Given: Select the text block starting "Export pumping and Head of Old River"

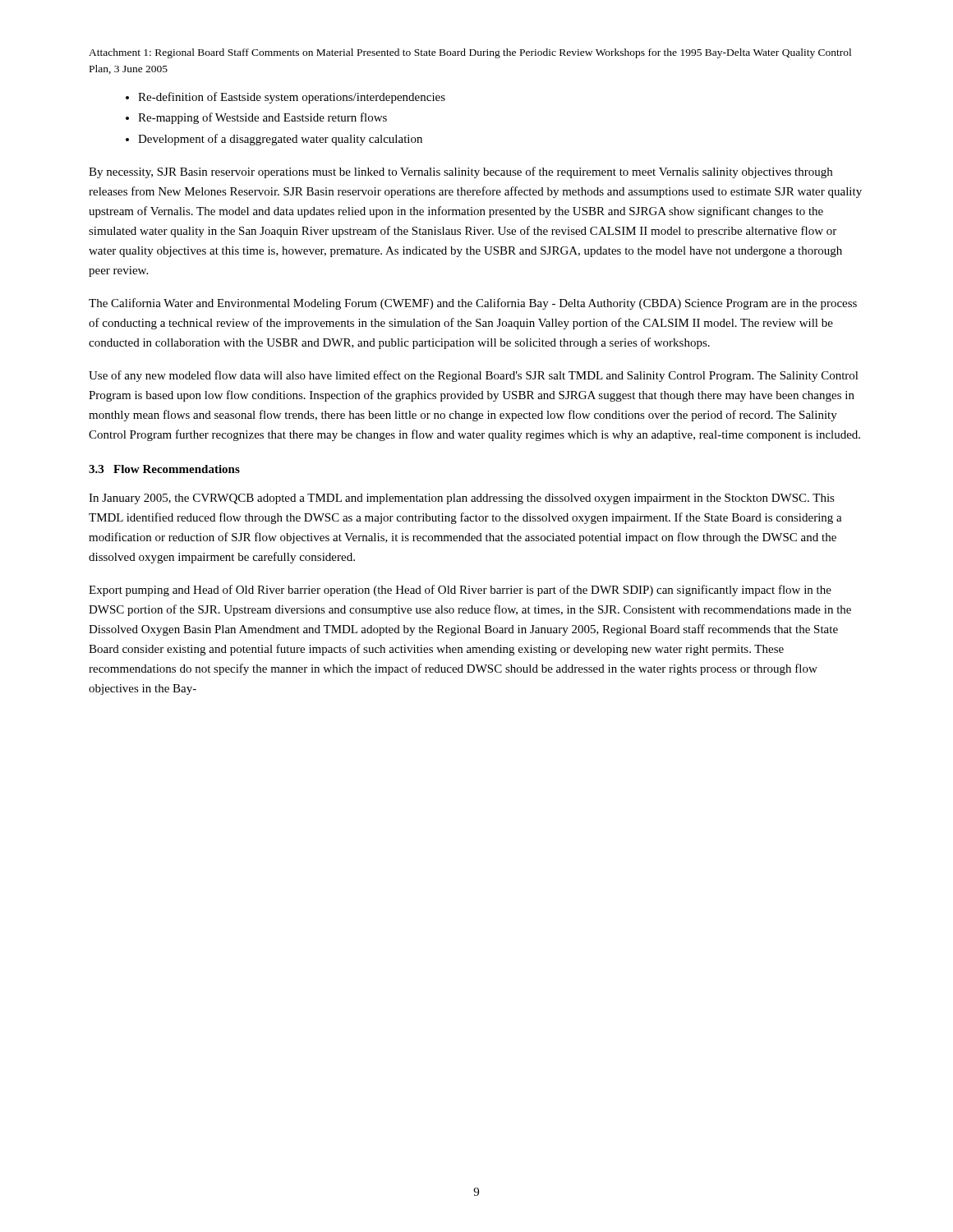Looking at the screenshot, I should [x=470, y=639].
